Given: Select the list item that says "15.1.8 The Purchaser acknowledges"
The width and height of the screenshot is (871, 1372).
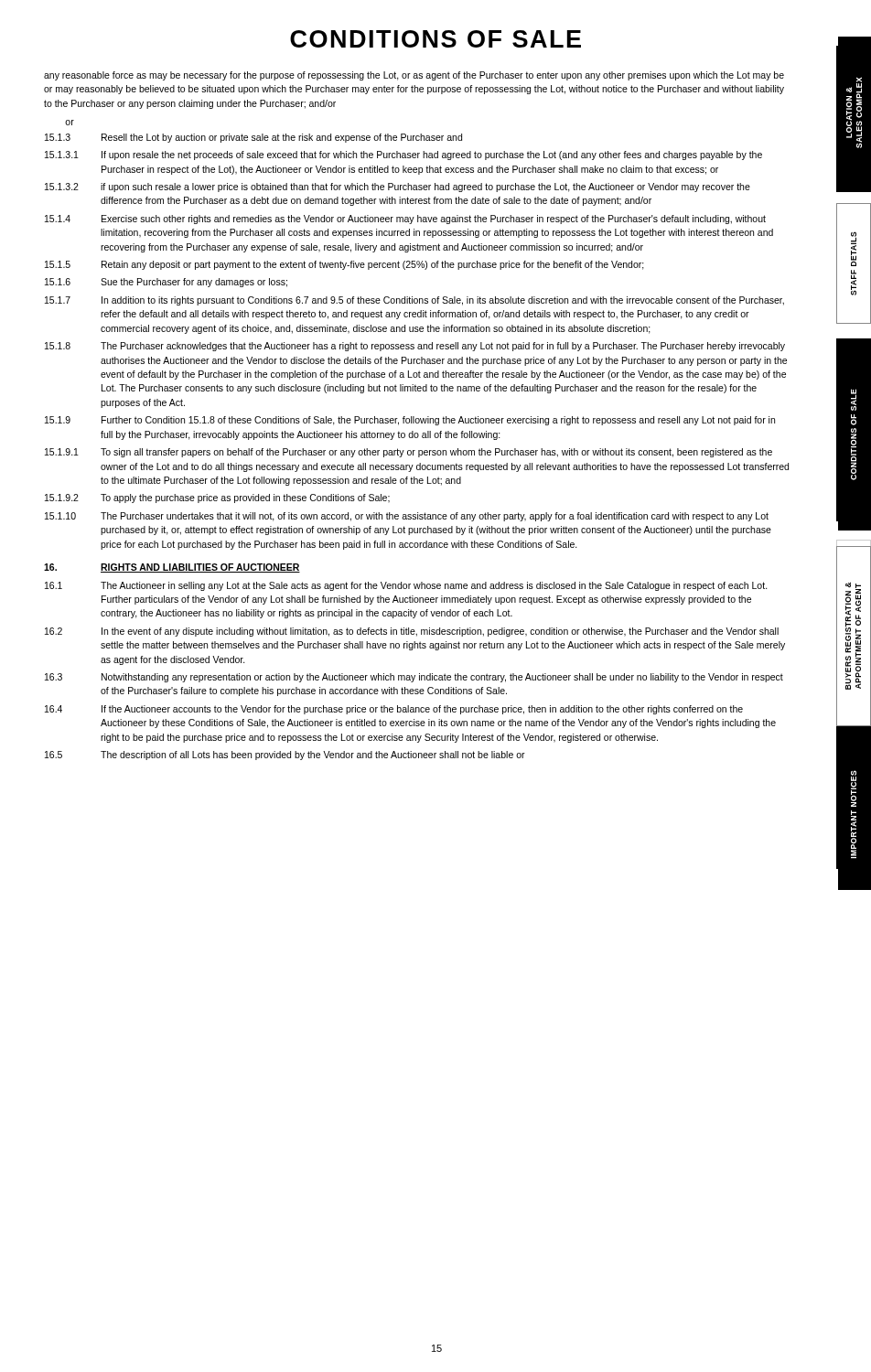Looking at the screenshot, I should click(x=417, y=375).
